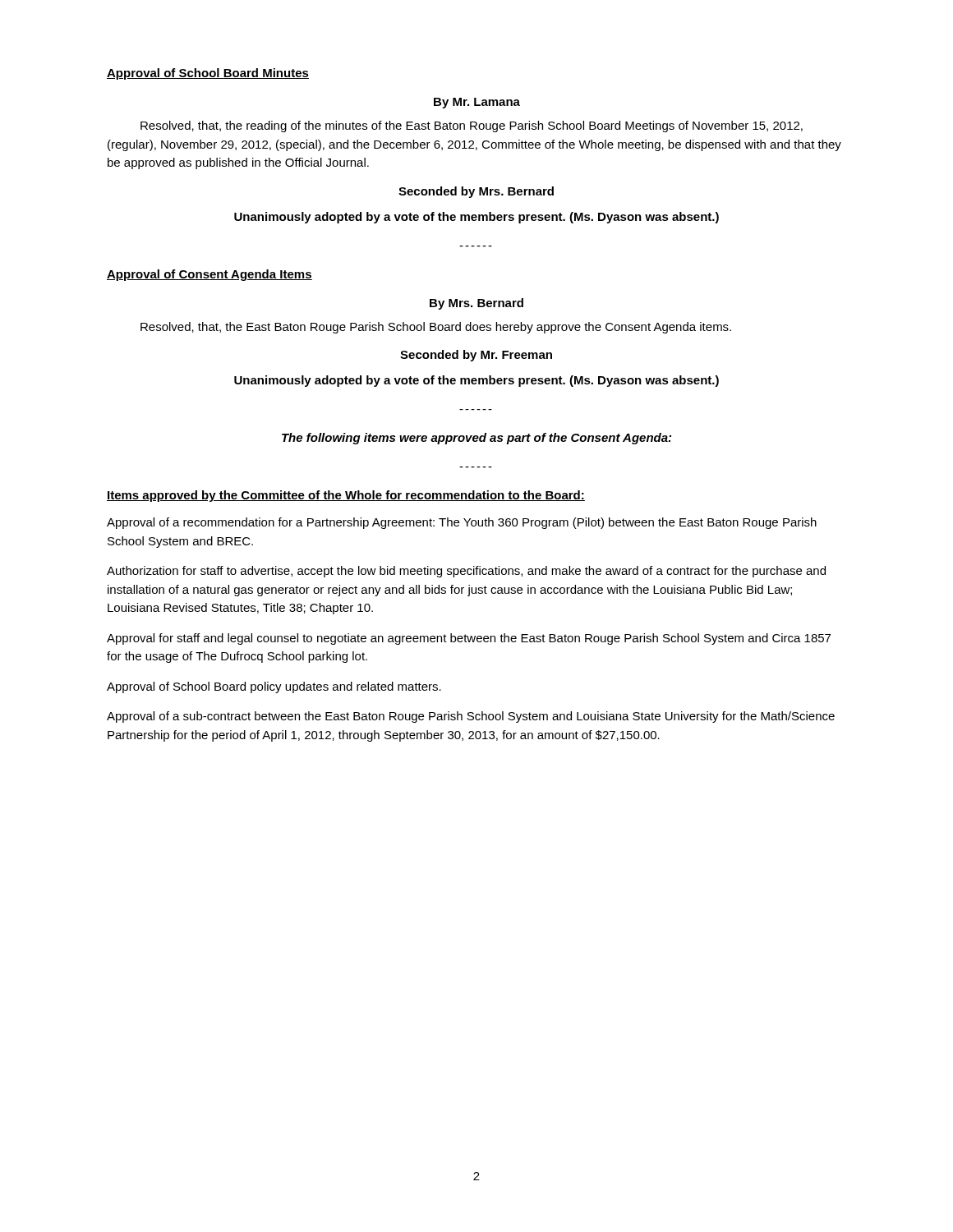
Task: Find the element starting "Resolved, that, the East Baton Rouge Parish School"
Action: pos(436,326)
